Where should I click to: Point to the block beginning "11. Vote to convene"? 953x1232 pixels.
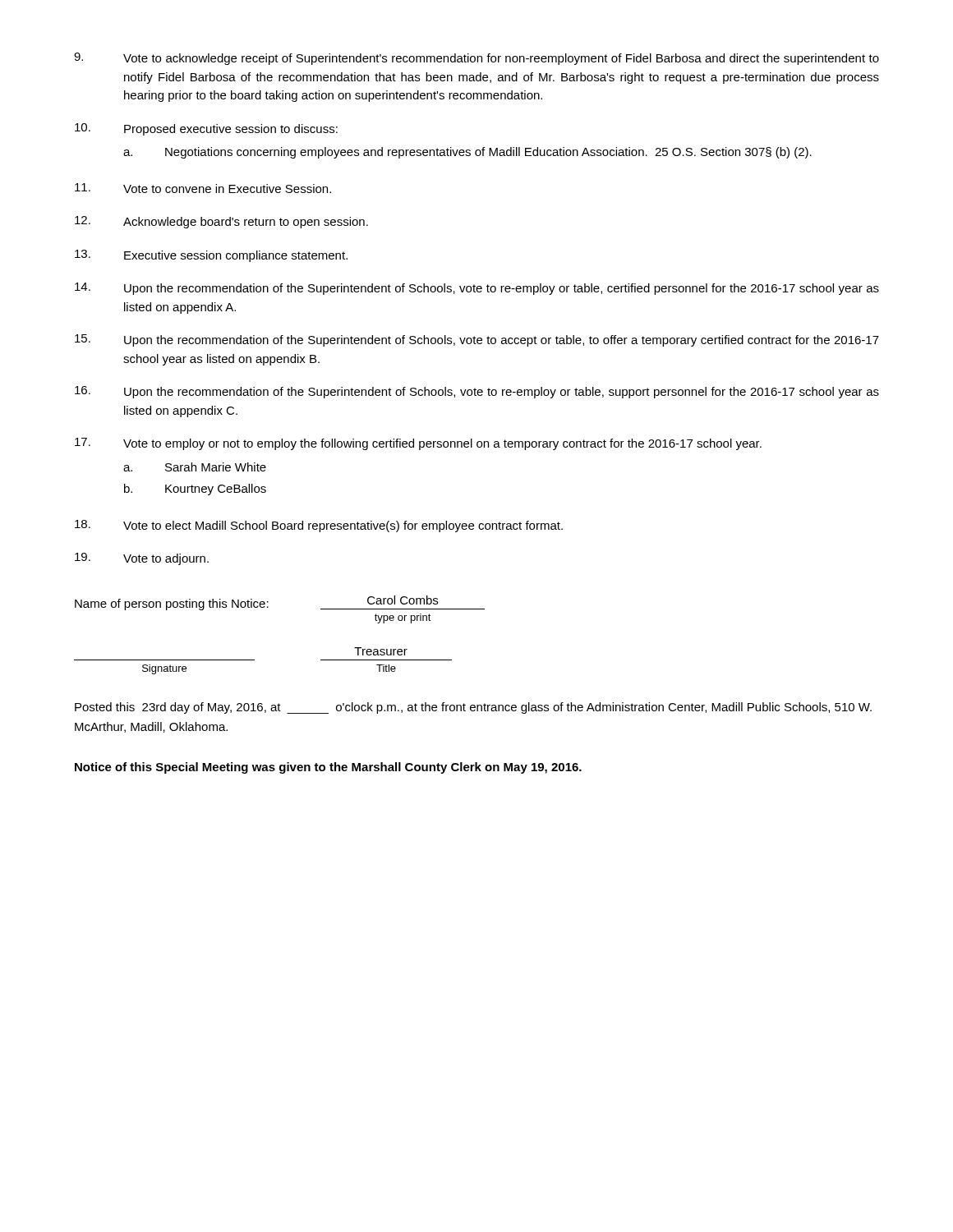click(203, 188)
